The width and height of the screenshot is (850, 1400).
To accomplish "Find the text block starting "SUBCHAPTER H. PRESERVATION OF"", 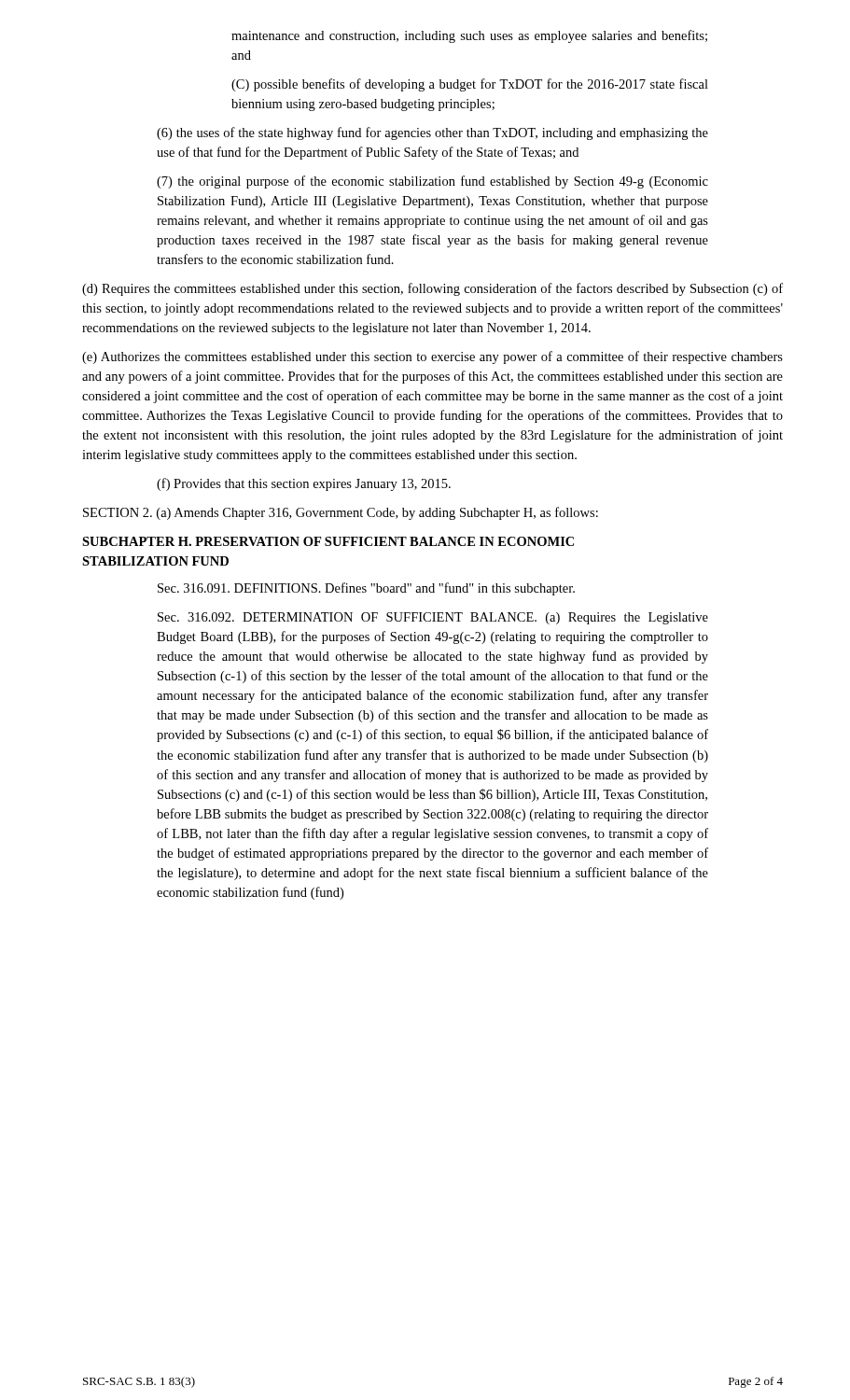I will tap(432, 552).
